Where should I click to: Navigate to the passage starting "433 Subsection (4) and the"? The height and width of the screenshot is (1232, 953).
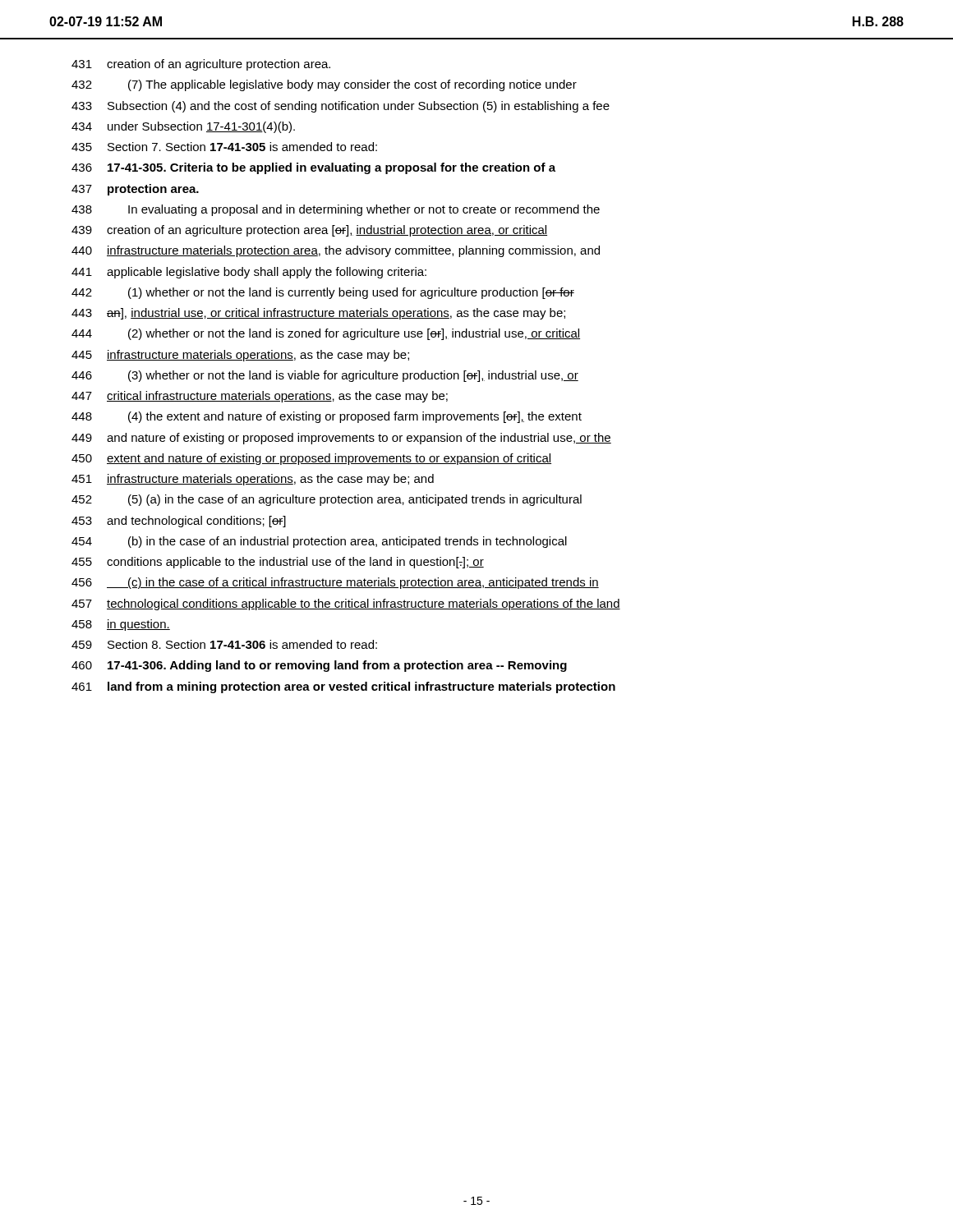click(476, 105)
